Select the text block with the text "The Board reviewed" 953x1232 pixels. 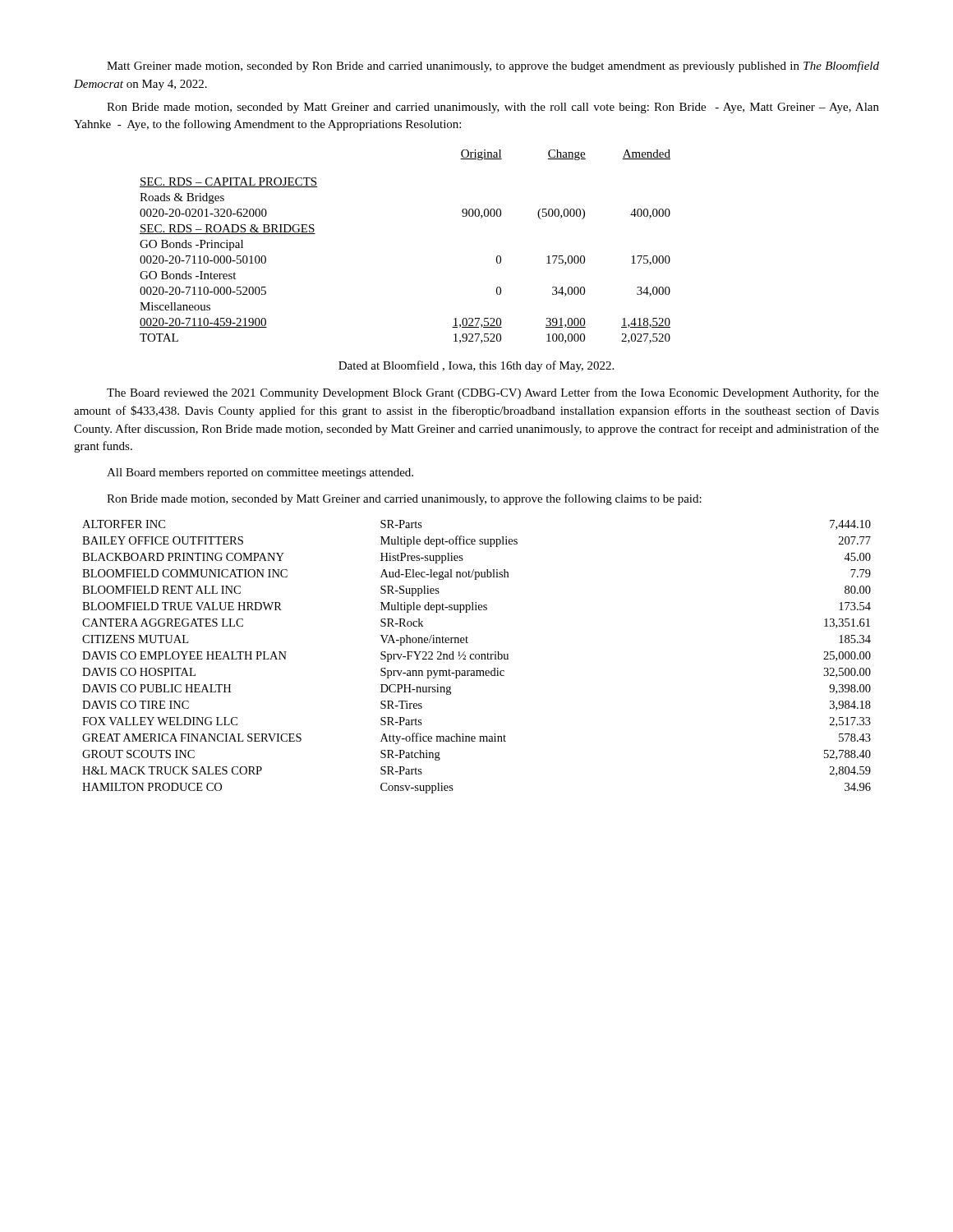pyautogui.click(x=476, y=419)
